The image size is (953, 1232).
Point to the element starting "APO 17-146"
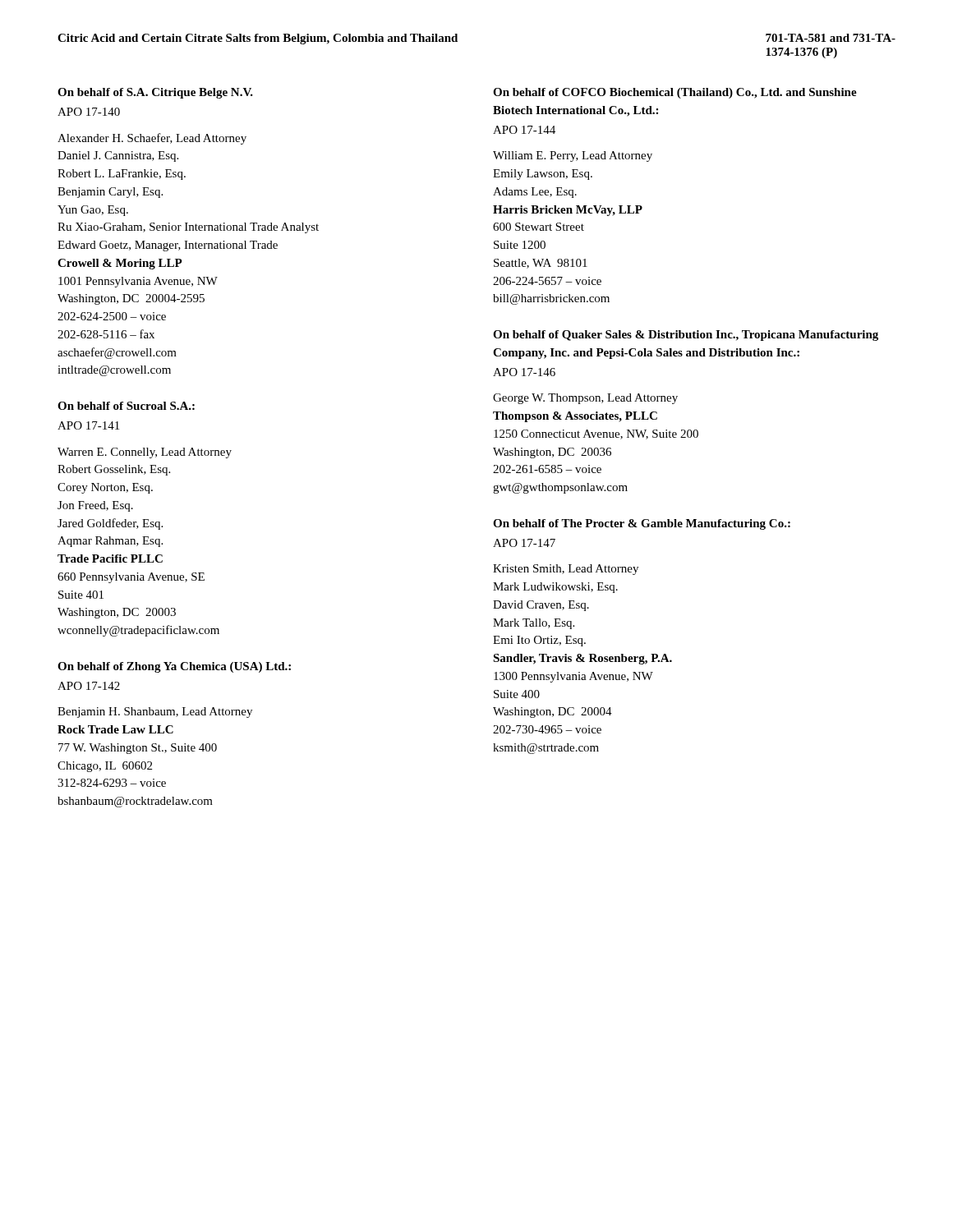pyautogui.click(x=524, y=372)
